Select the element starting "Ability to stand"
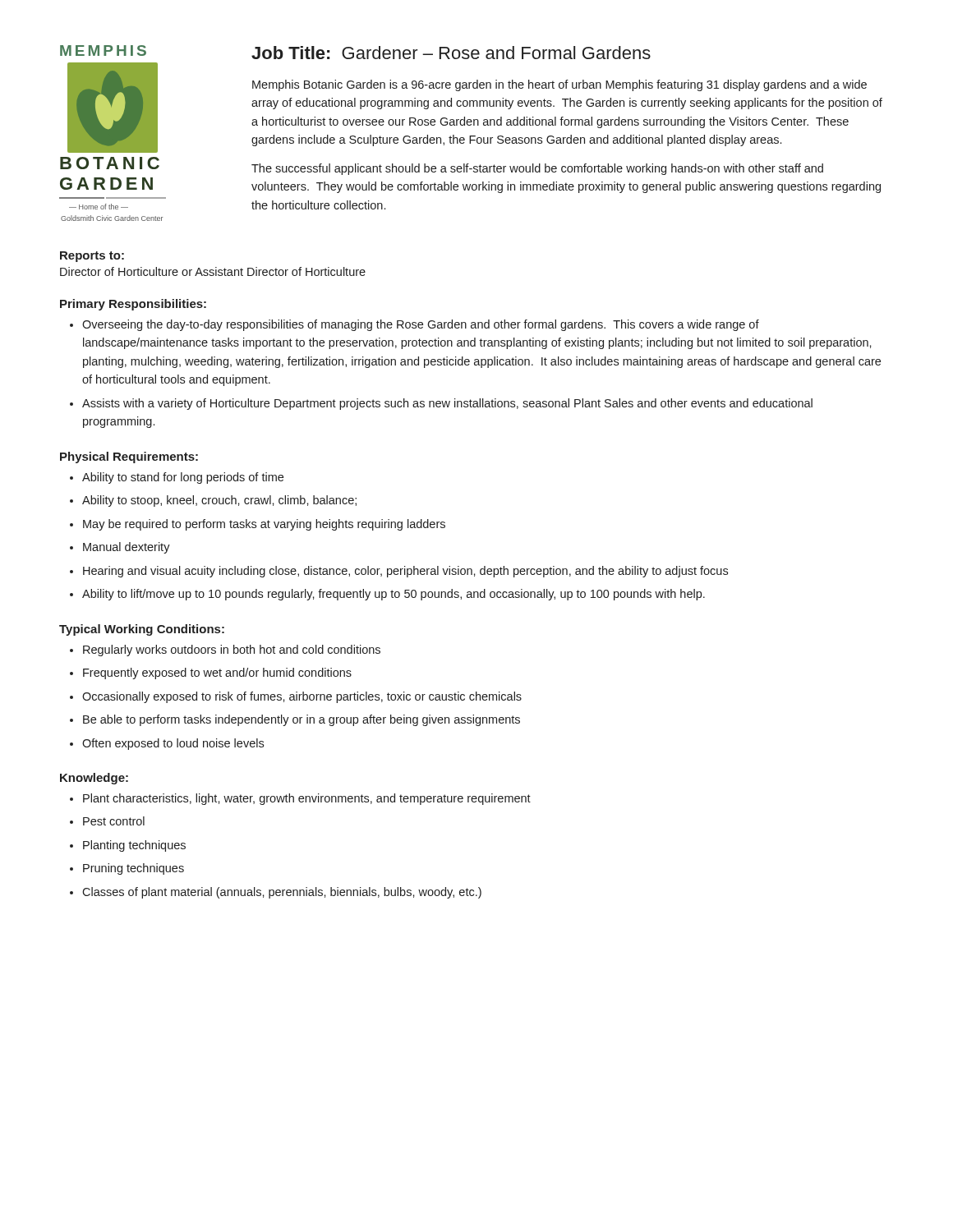This screenshot has height=1232, width=953. point(183,477)
